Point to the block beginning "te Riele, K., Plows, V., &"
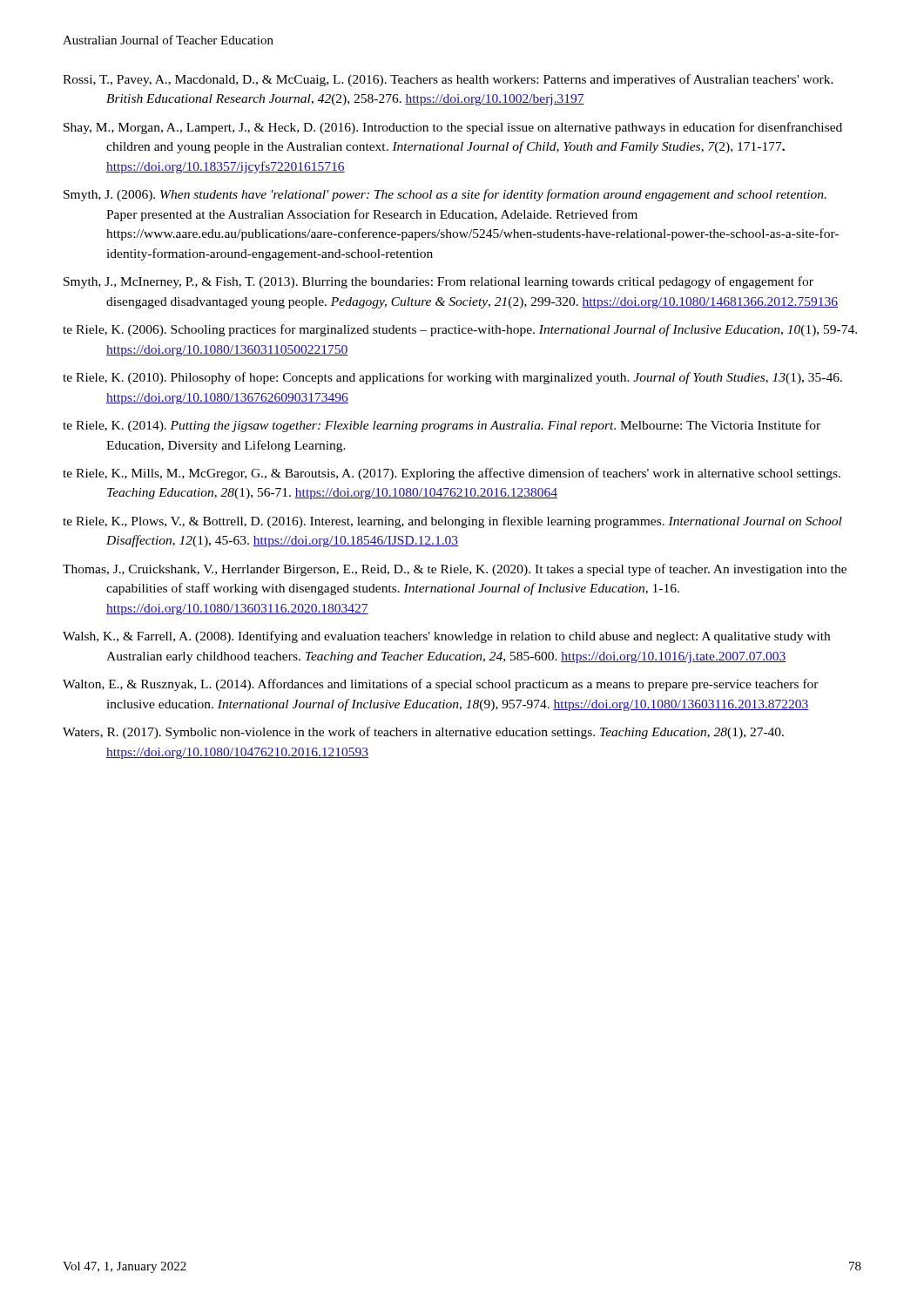The image size is (924, 1307). 452,530
